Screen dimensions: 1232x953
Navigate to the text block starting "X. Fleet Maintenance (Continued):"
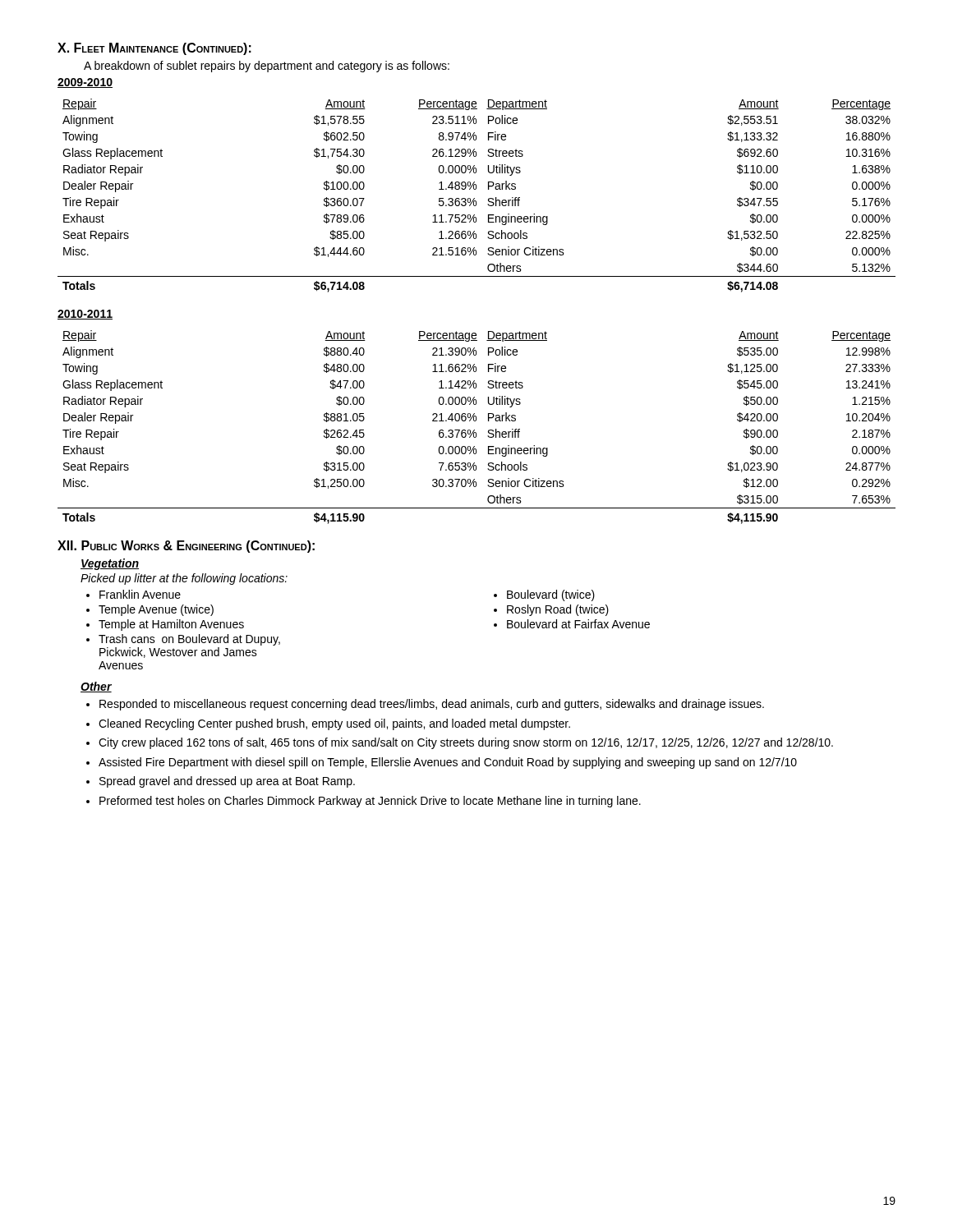coord(155,48)
